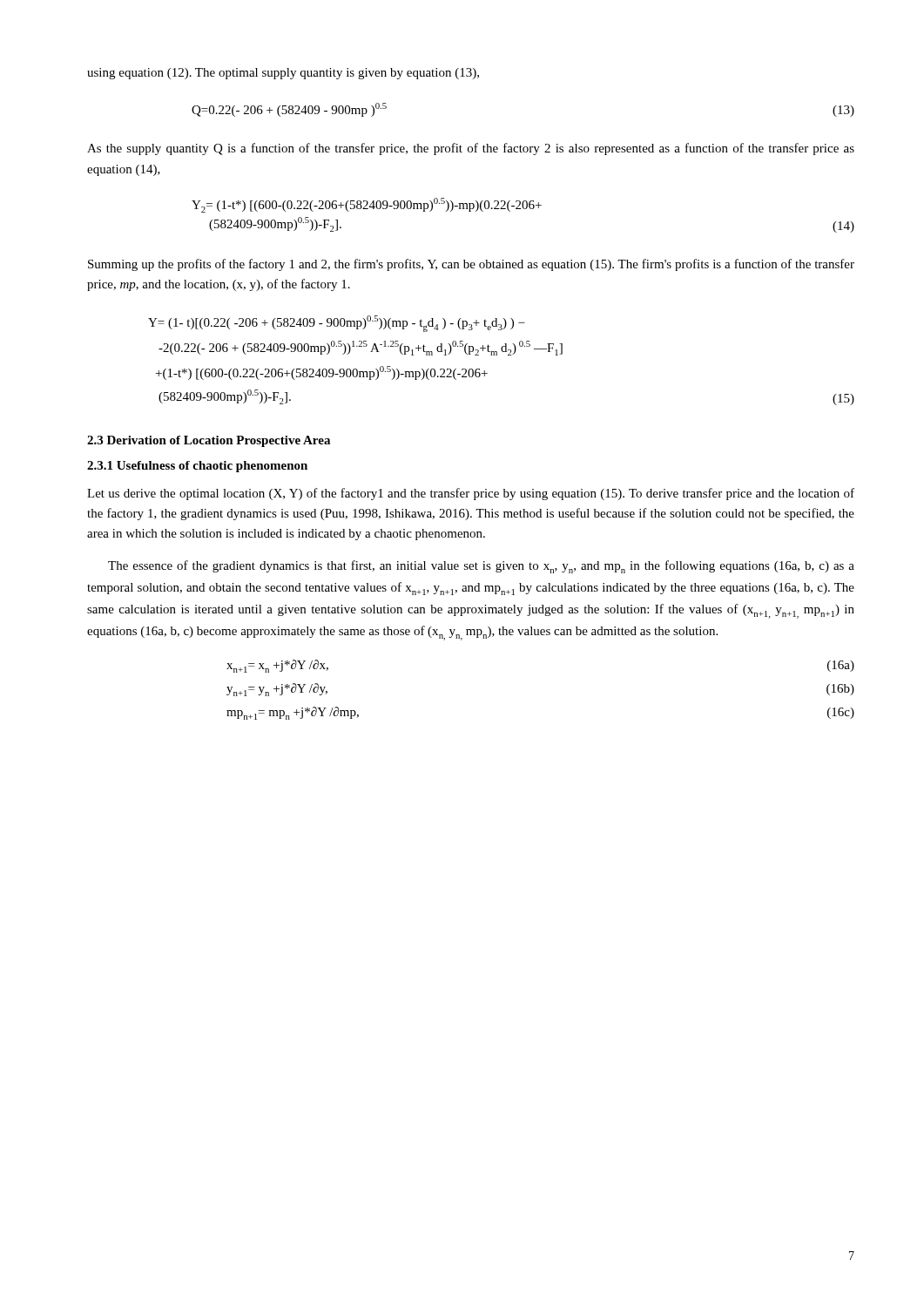Point to the text block starting "Let us derive the optimal location (X,"
This screenshot has width=924, height=1307.
click(x=471, y=514)
